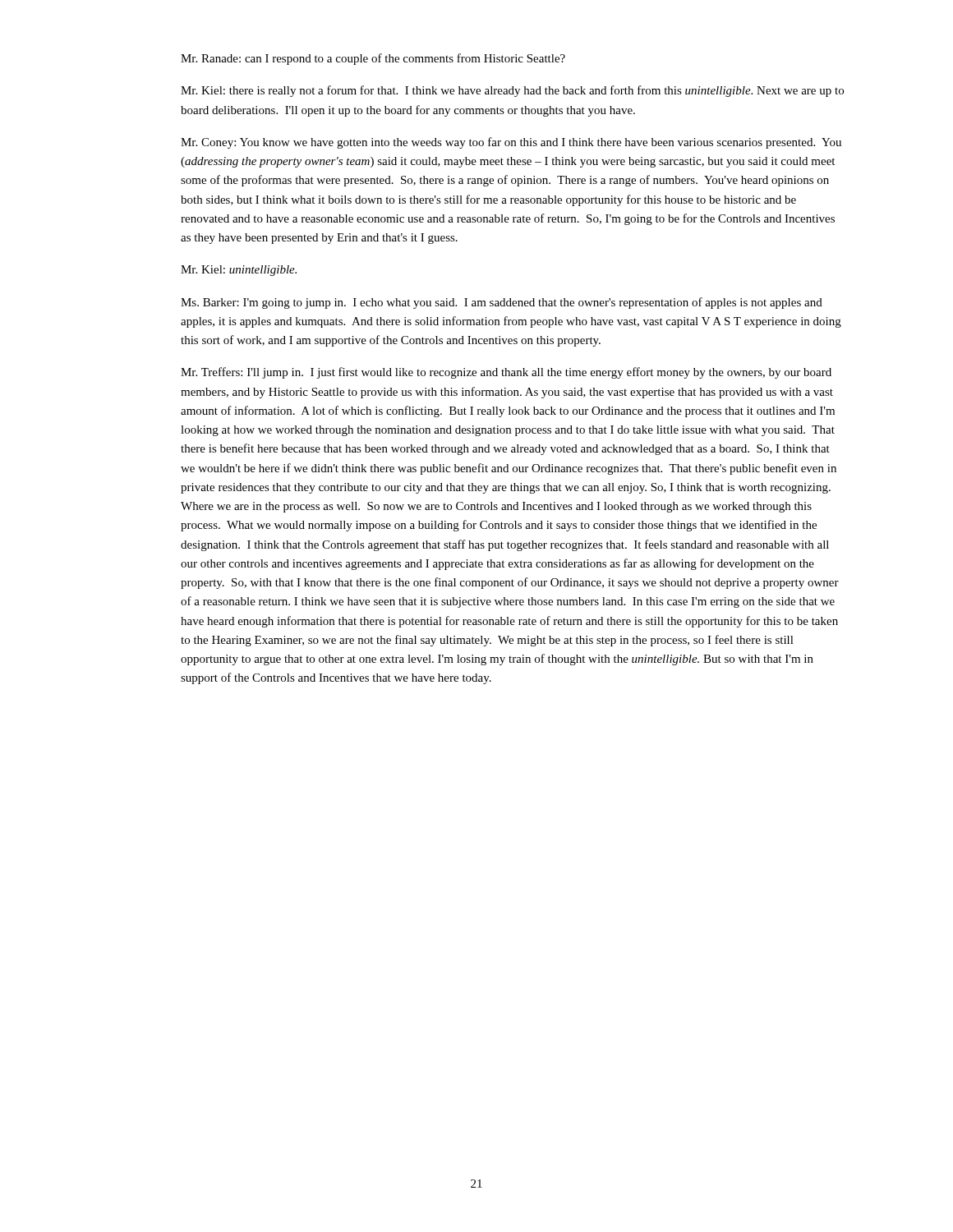Image resolution: width=953 pixels, height=1232 pixels.
Task: Select the passage starting "Mr. Coney: You know we have gotten into"
Action: click(x=511, y=190)
